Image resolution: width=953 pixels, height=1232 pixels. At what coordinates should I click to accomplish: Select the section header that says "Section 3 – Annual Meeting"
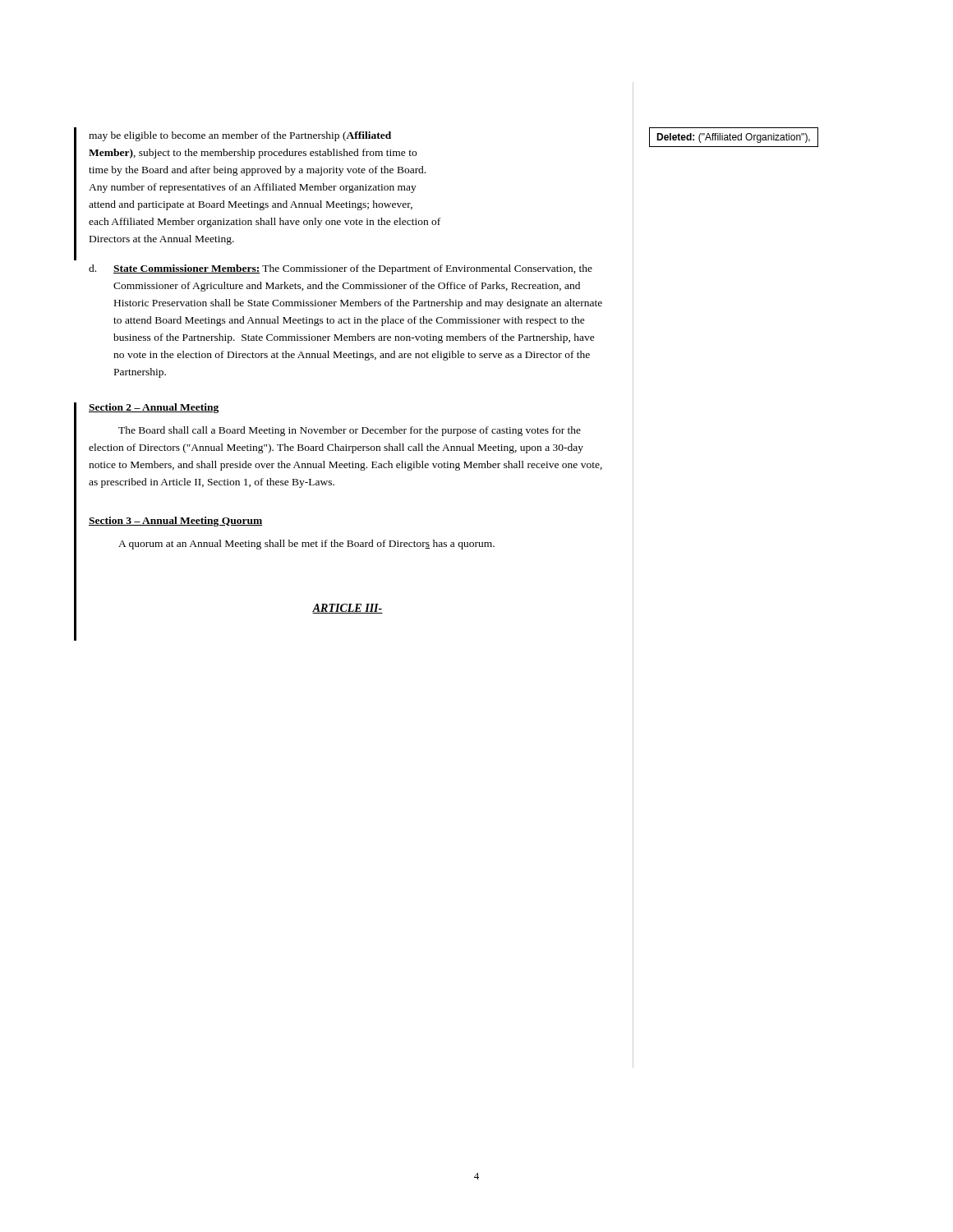(175, 522)
